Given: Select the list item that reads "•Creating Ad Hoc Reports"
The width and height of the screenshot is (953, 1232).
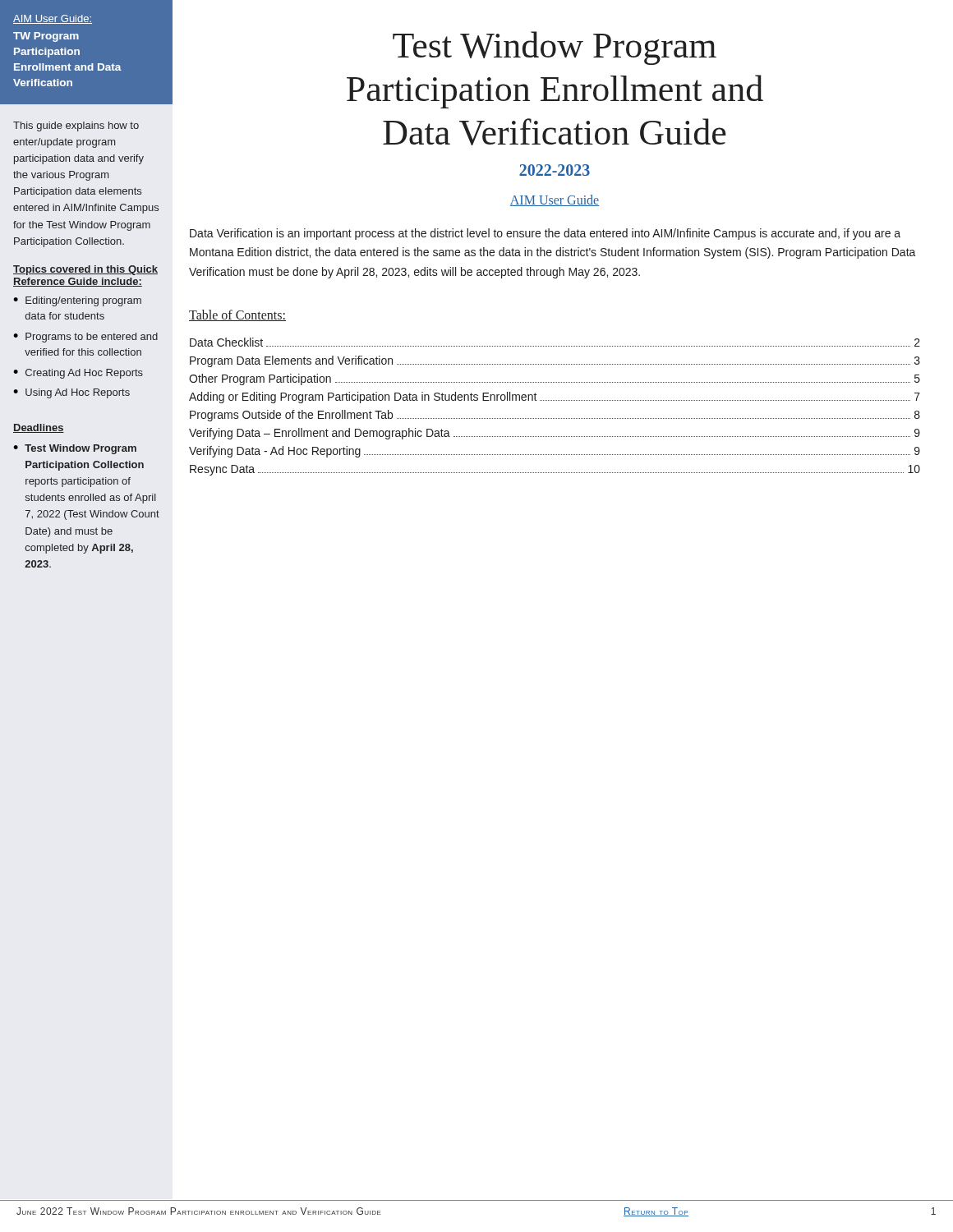Looking at the screenshot, I should pos(78,373).
